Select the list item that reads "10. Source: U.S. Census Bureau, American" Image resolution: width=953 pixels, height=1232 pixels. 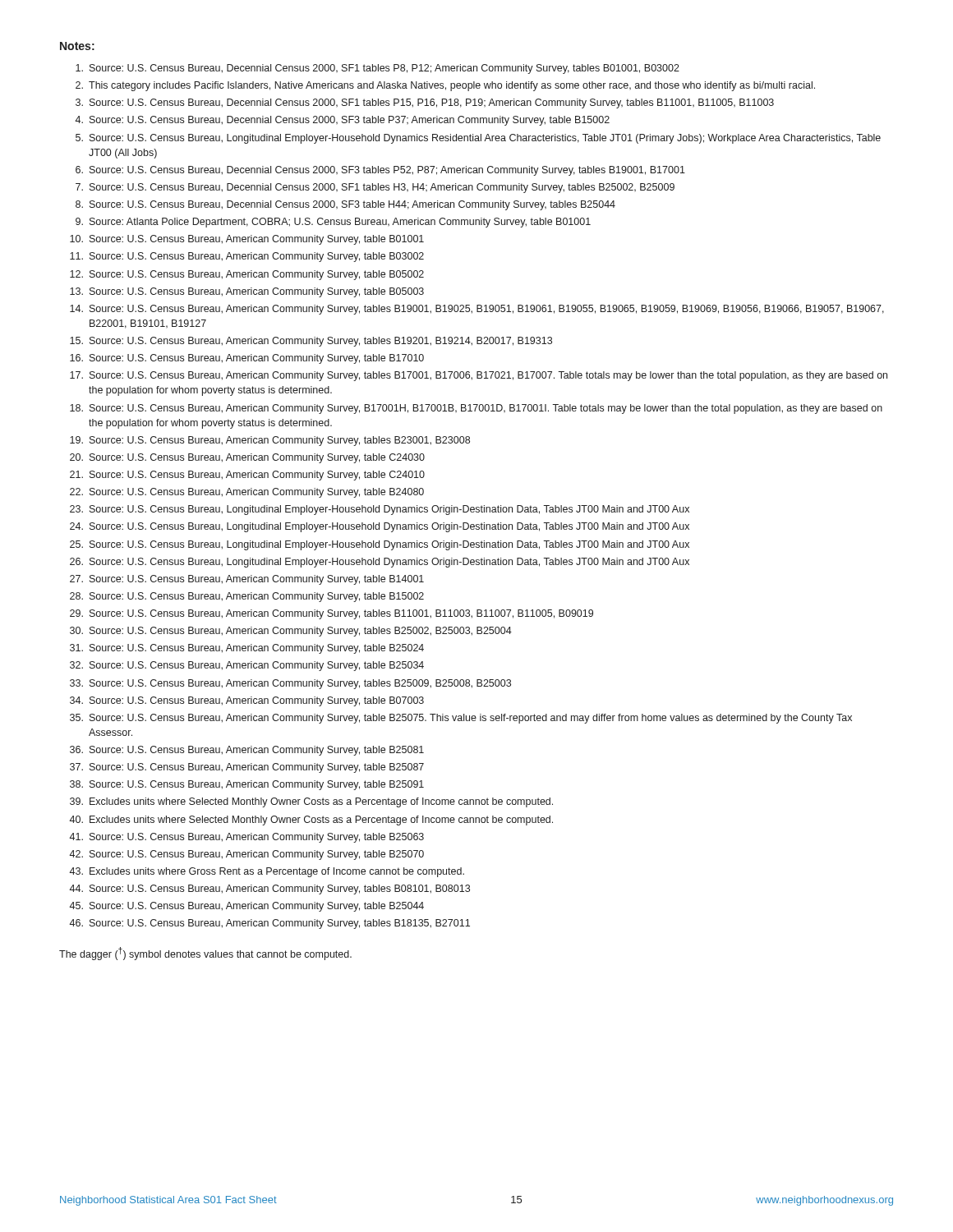[x=242, y=239]
